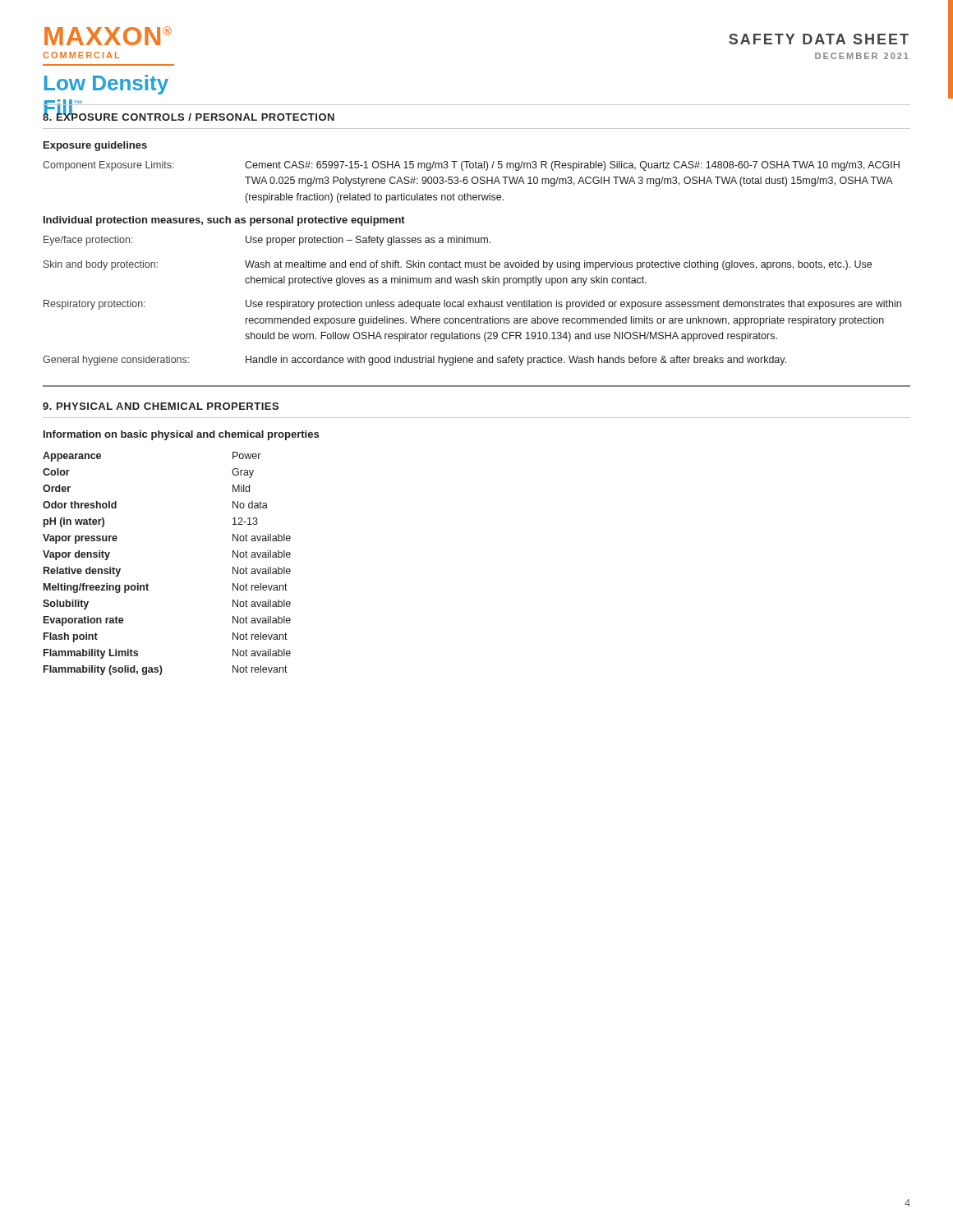Find the region starting "Eye/face protection: Use proper"
Viewport: 953px width, 1232px height.
click(x=476, y=241)
